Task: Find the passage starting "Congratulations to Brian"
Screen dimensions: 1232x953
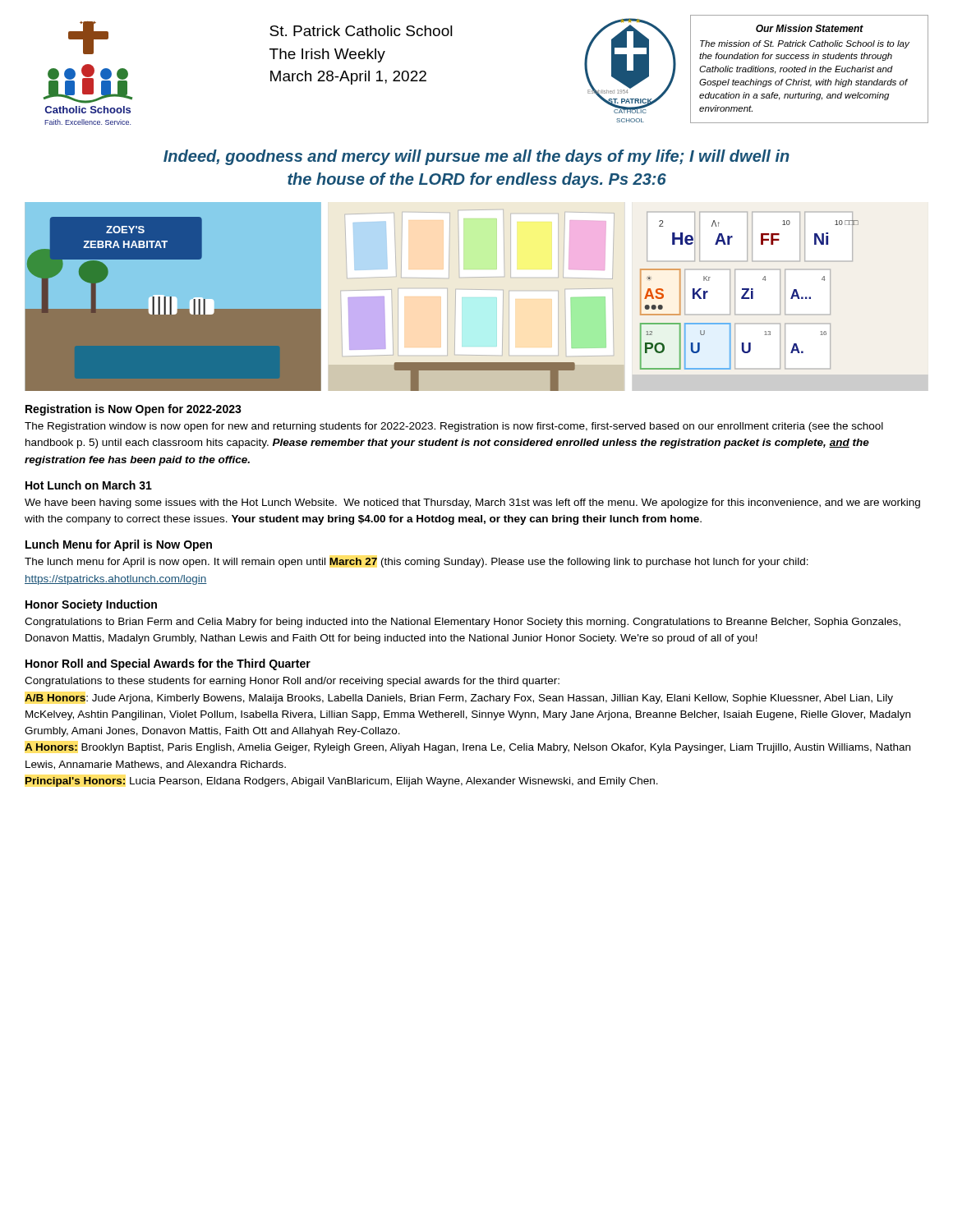Action: 463,630
